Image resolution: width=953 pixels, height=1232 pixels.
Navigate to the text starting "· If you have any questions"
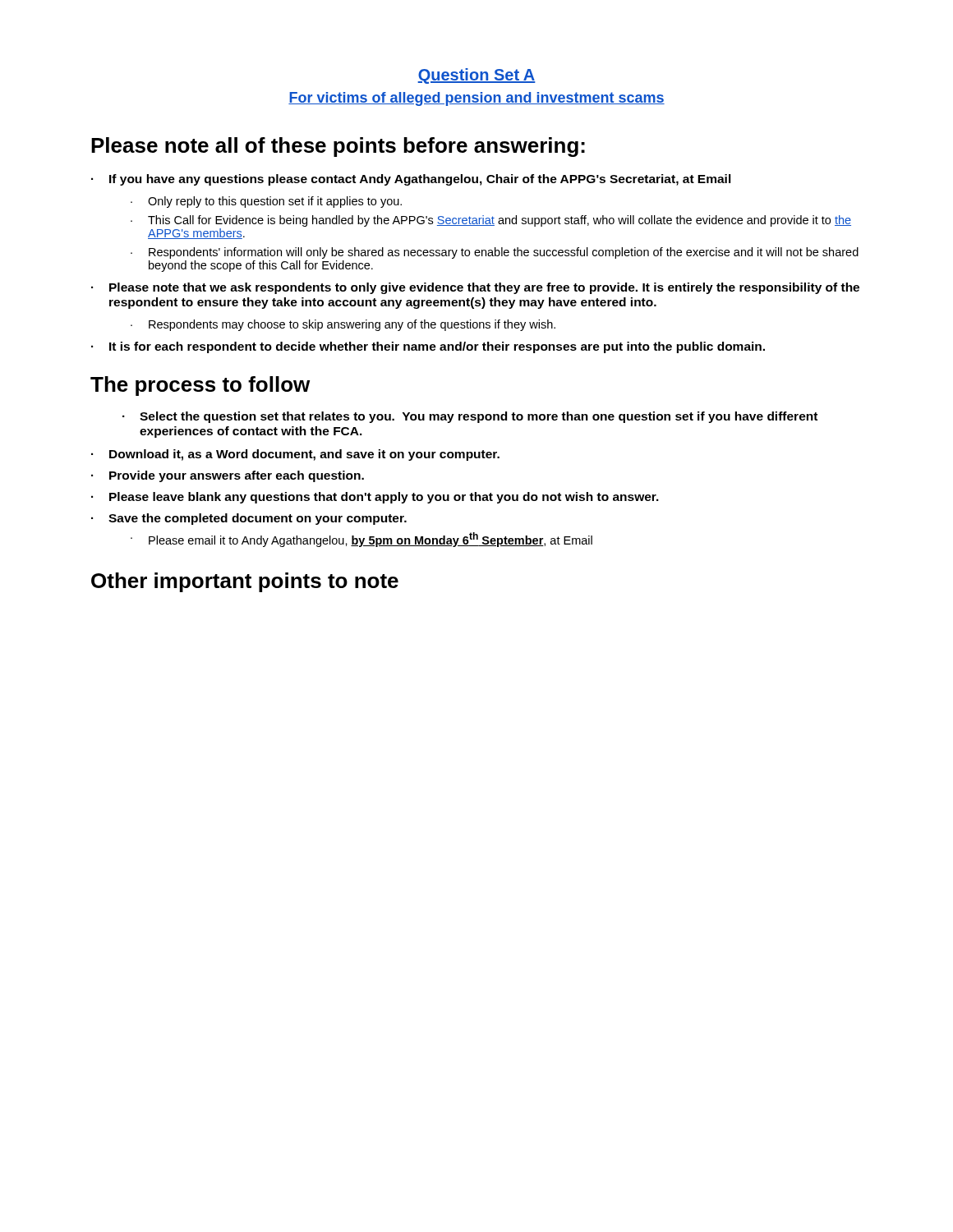[411, 179]
